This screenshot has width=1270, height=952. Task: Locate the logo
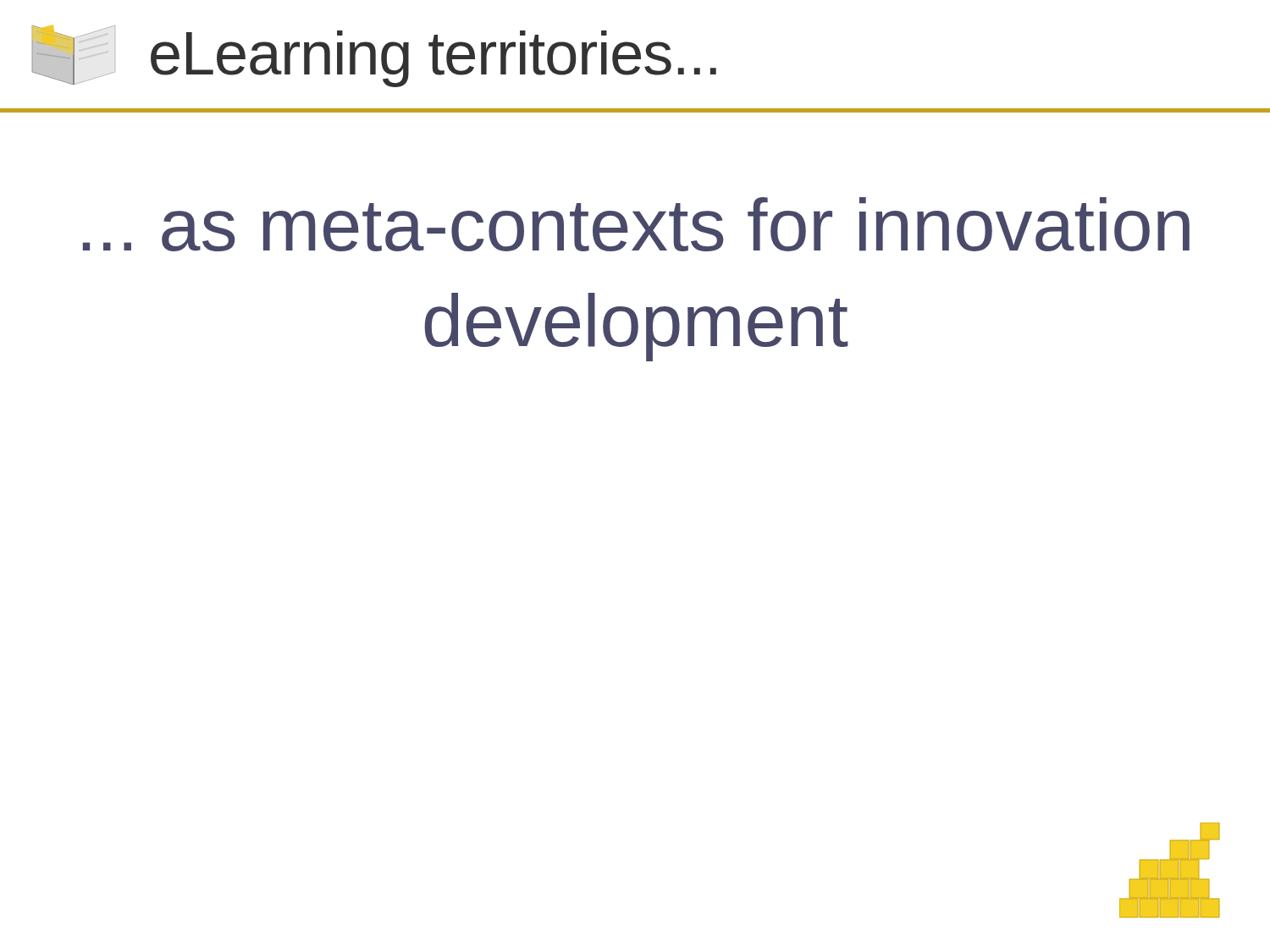pyautogui.click(x=74, y=55)
